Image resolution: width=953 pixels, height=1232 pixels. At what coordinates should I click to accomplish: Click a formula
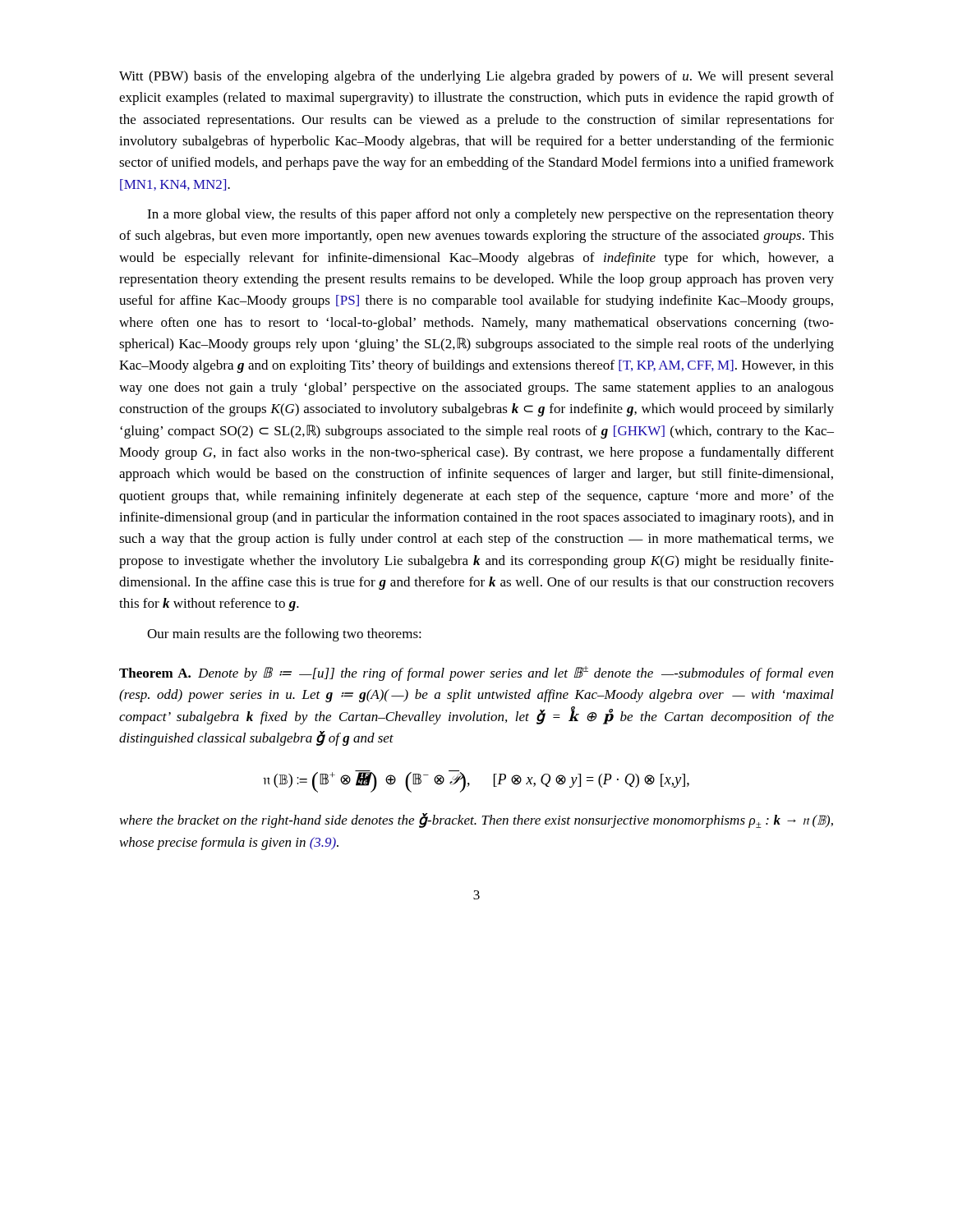pos(476,781)
